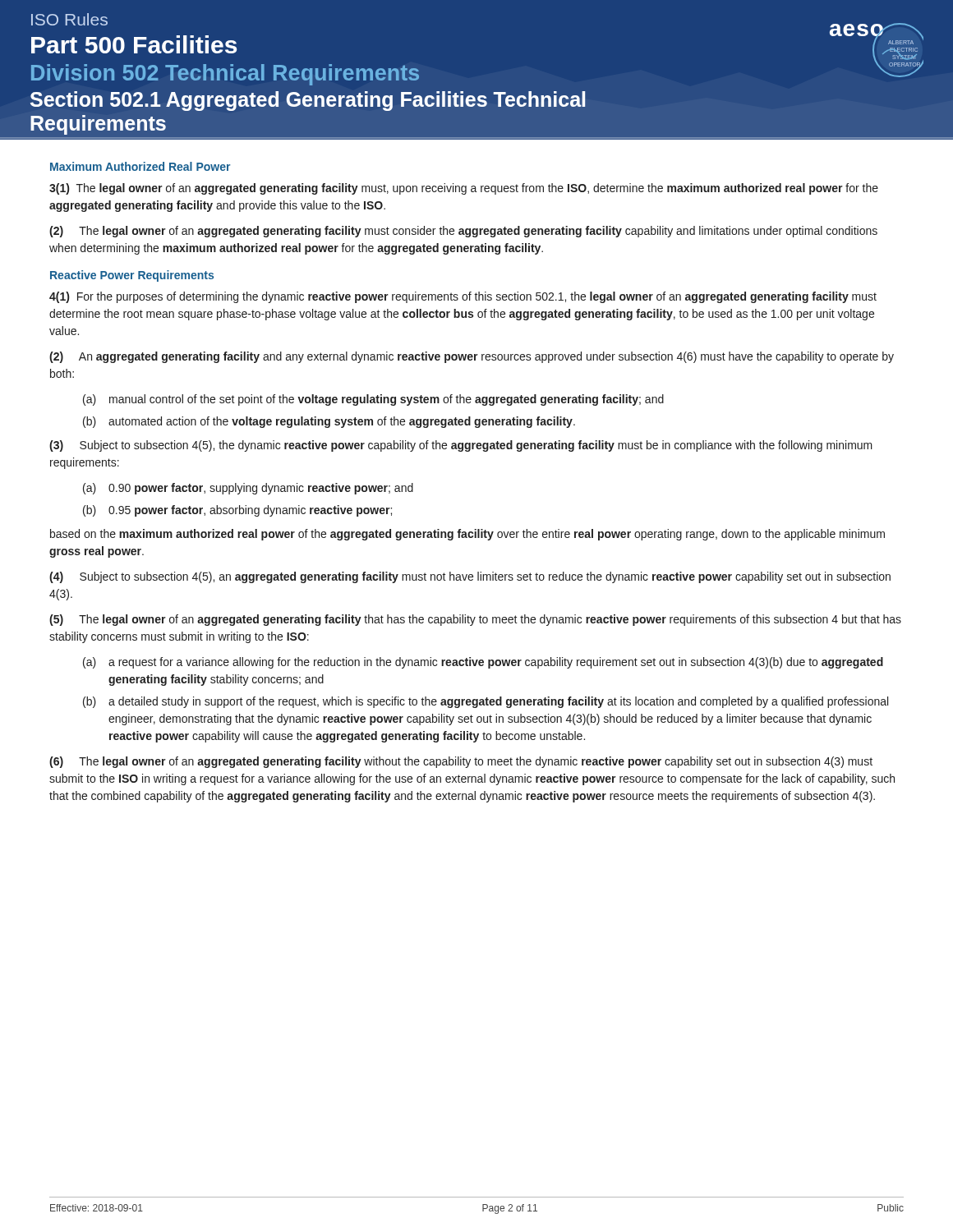The image size is (953, 1232).
Task: Find the block on this page that starts "(5) The legal owner of an aggregated"
Action: coord(475,628)
